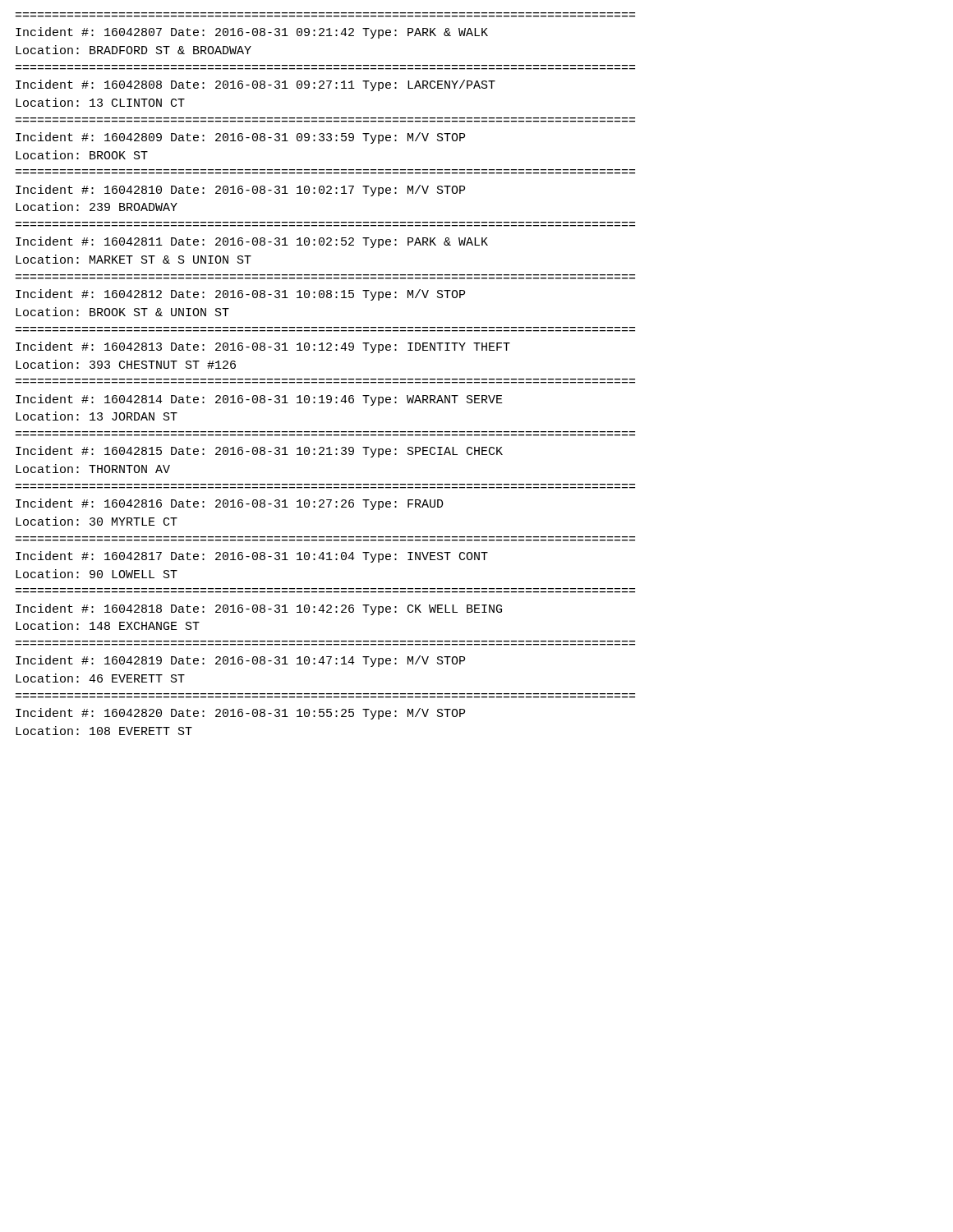Viewport: 953px width, 1232px height.
Task: Select the region starting "==================================================================================== Incident #: 16042812 Date: 2016-08-31 10:08:15"
Action: click(240, 295)
